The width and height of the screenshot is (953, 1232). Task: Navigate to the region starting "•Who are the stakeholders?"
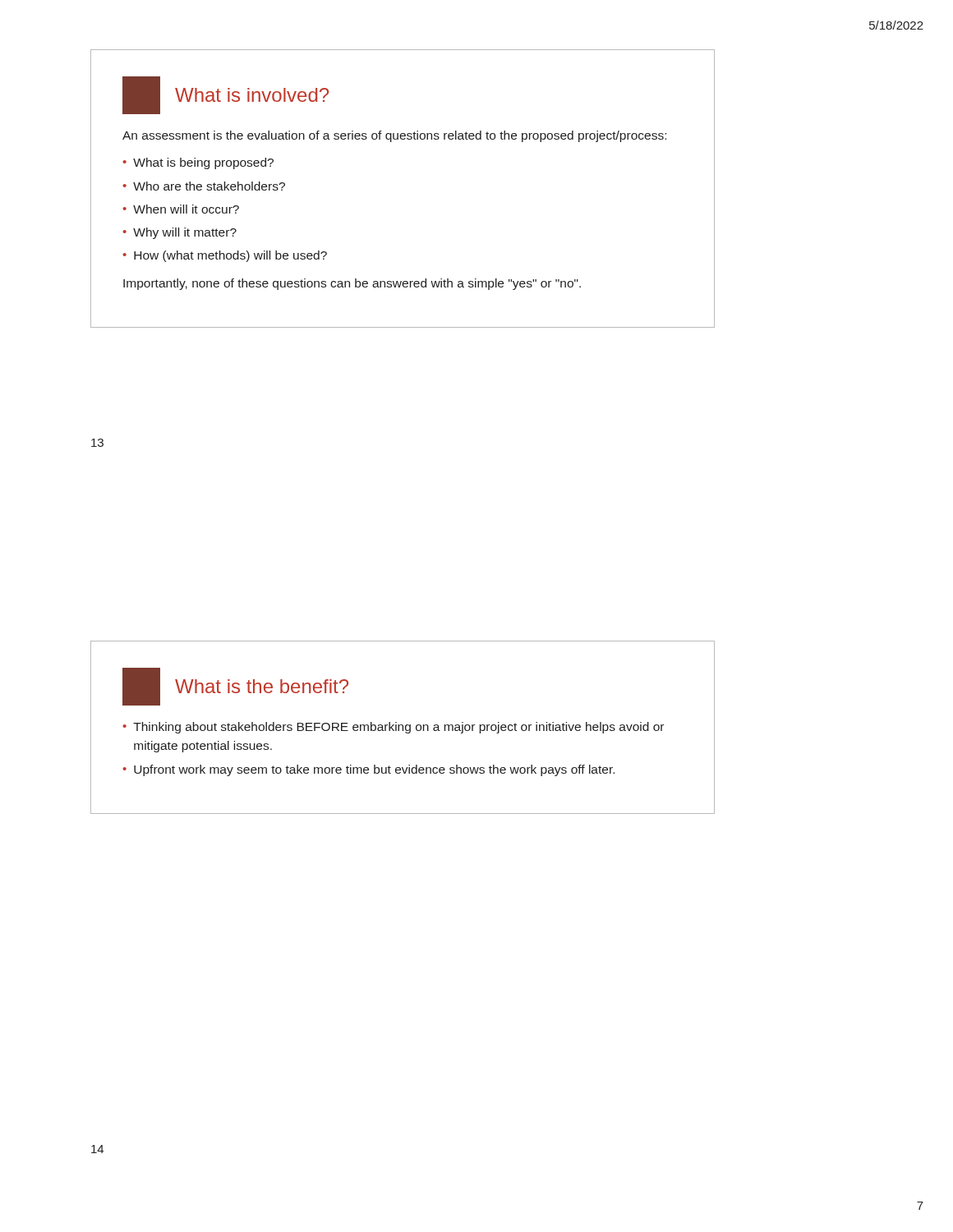(x=204, y=186)
